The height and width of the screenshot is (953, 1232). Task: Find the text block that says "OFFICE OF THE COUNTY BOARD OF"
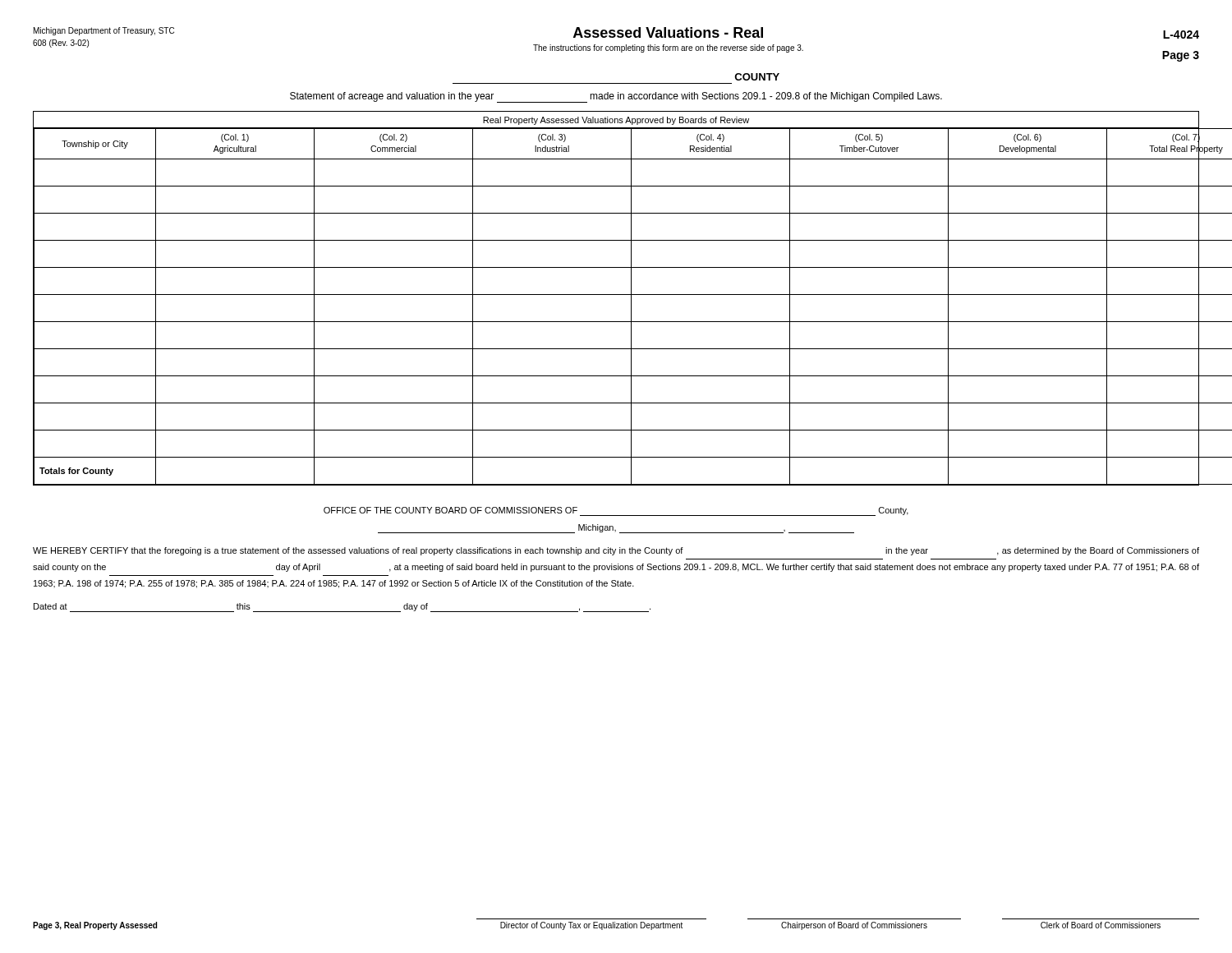(616, 510)
